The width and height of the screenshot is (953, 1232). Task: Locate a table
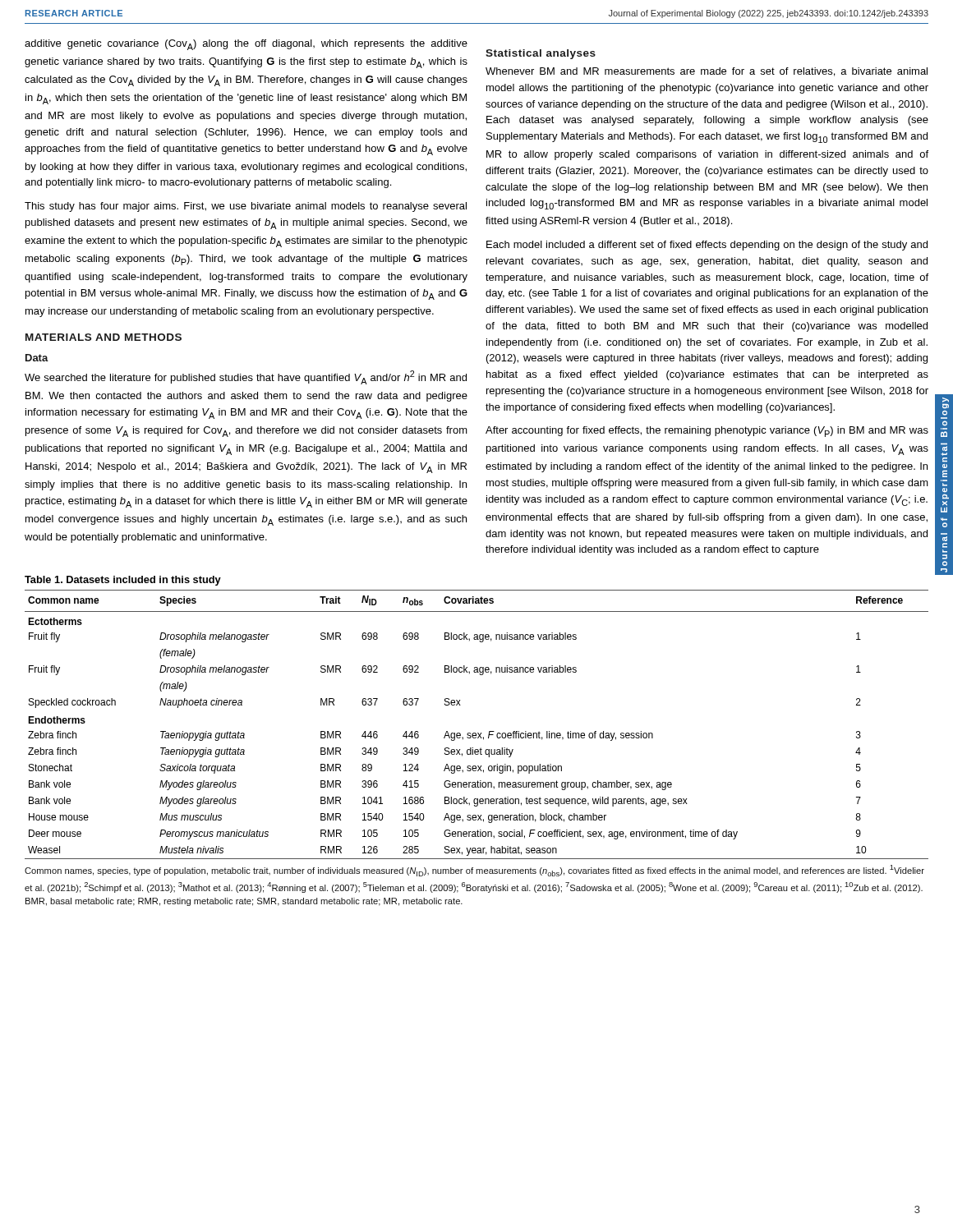(x=476, y=724)
